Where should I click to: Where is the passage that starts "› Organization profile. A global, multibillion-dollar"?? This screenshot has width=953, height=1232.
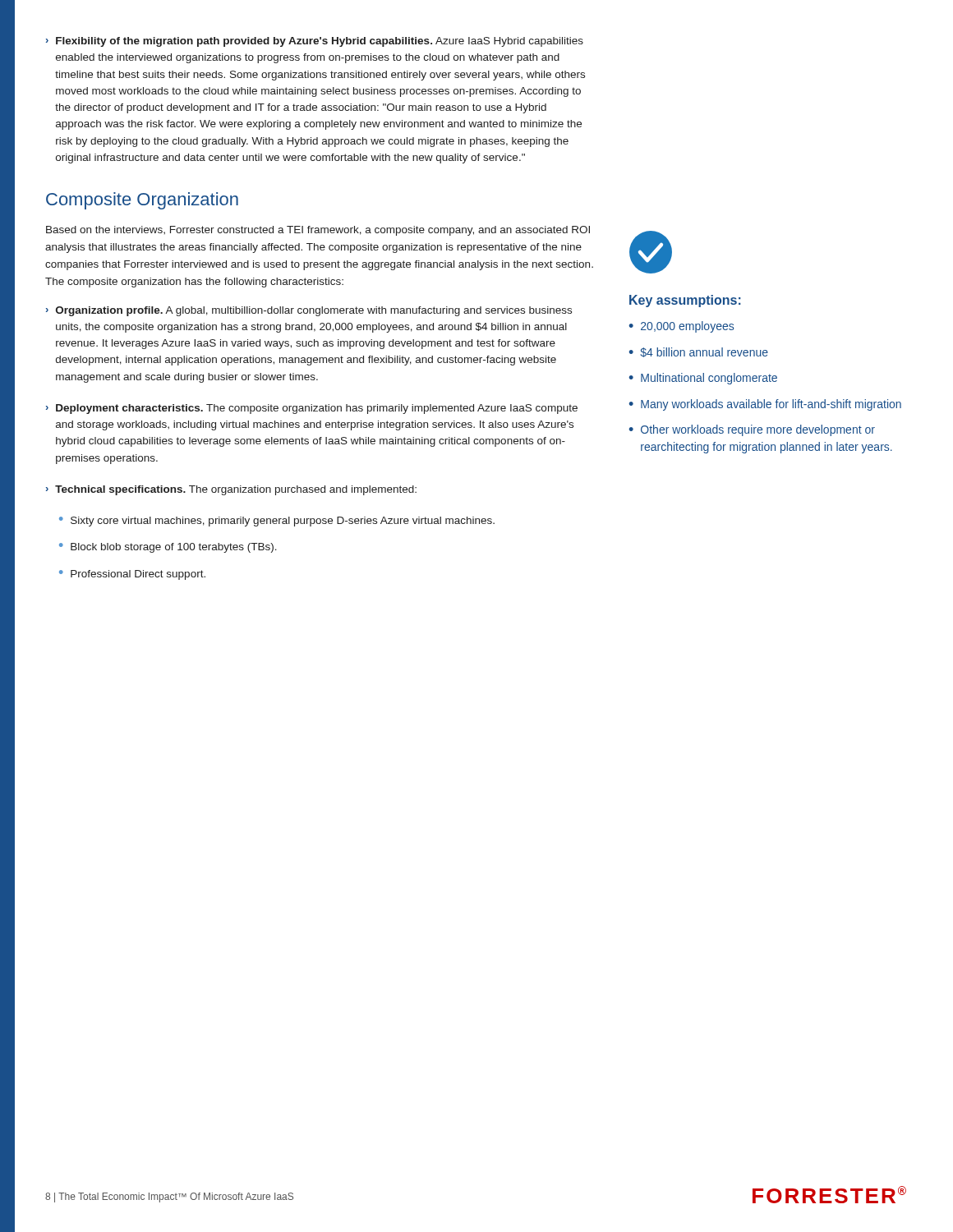click(320, 344)
